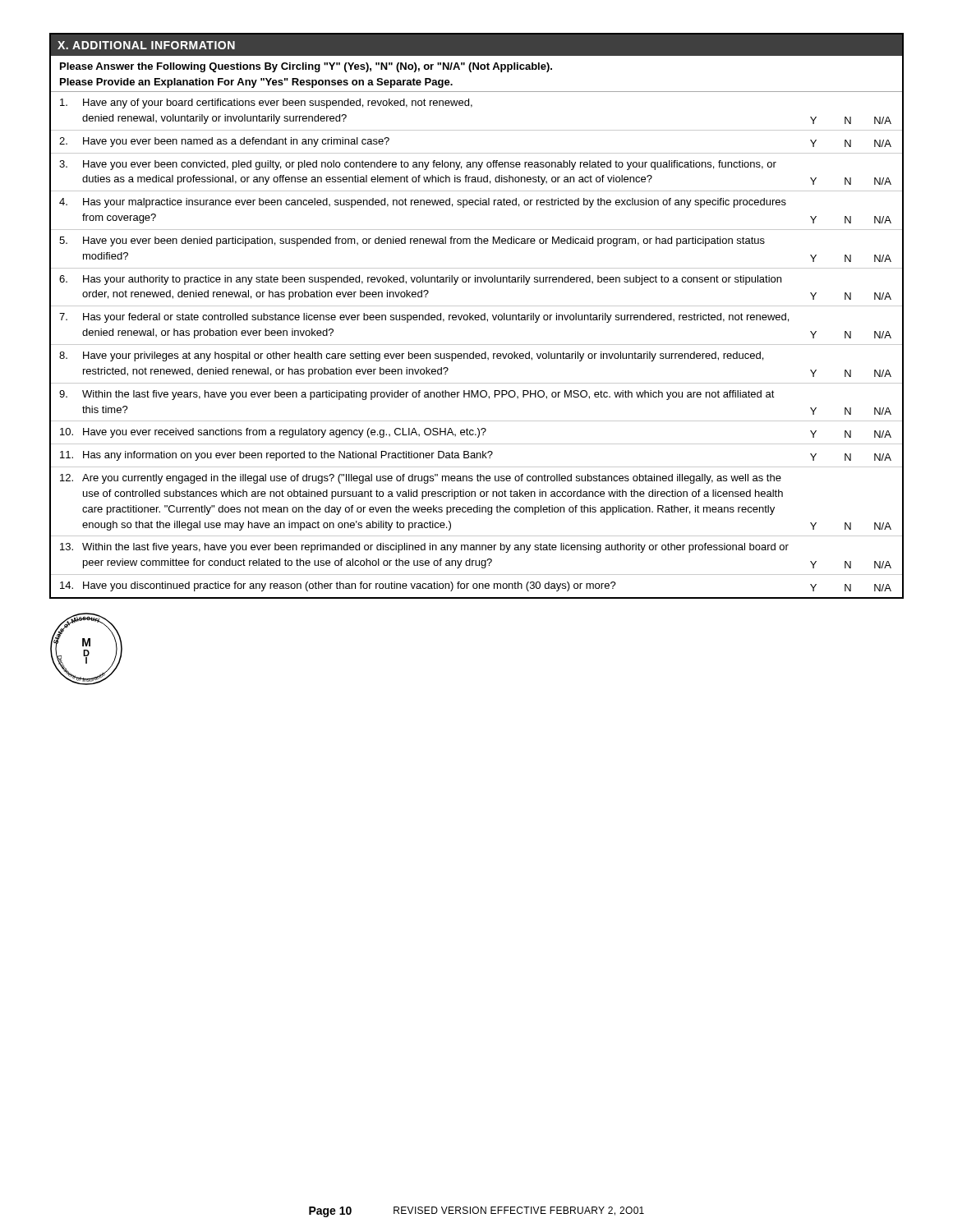Find the text block starting "6. Has your authority to practice in"
Image resolution: width=953 pixels, height=1232 pixels.
tap(476, 287)
